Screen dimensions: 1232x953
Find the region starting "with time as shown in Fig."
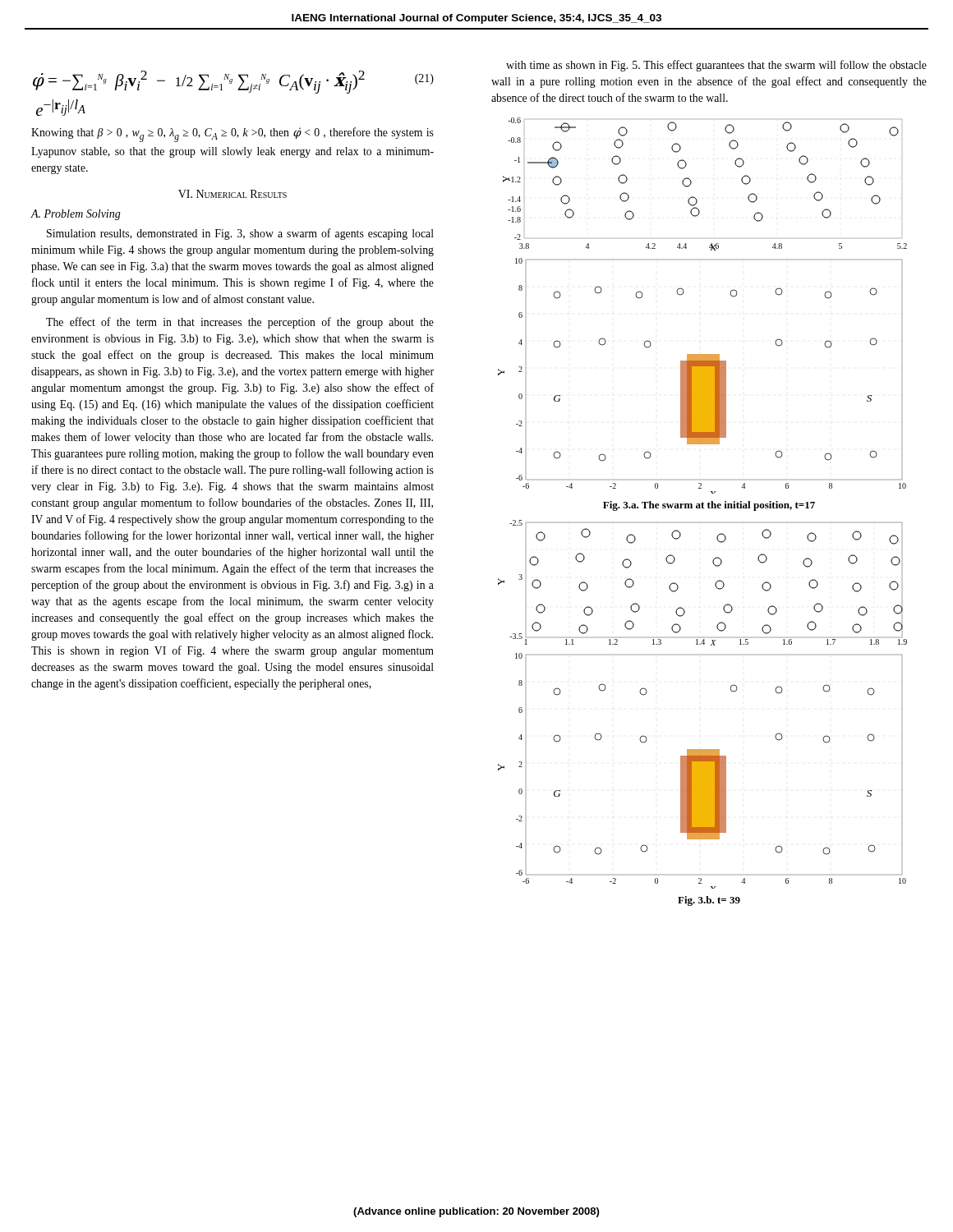tap(709, 82)
